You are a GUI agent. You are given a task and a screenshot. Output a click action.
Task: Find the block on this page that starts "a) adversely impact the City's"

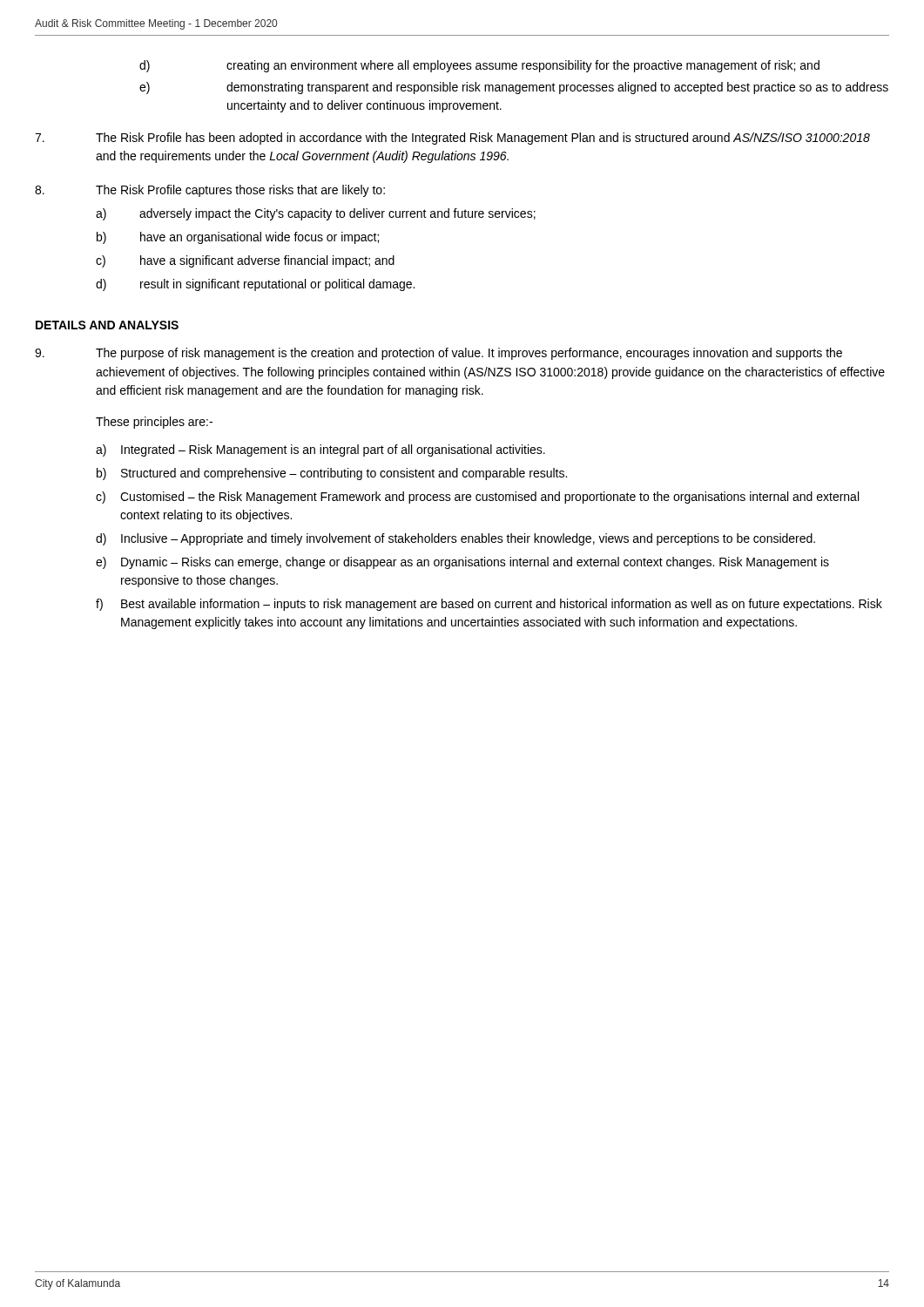pos(492,214)
